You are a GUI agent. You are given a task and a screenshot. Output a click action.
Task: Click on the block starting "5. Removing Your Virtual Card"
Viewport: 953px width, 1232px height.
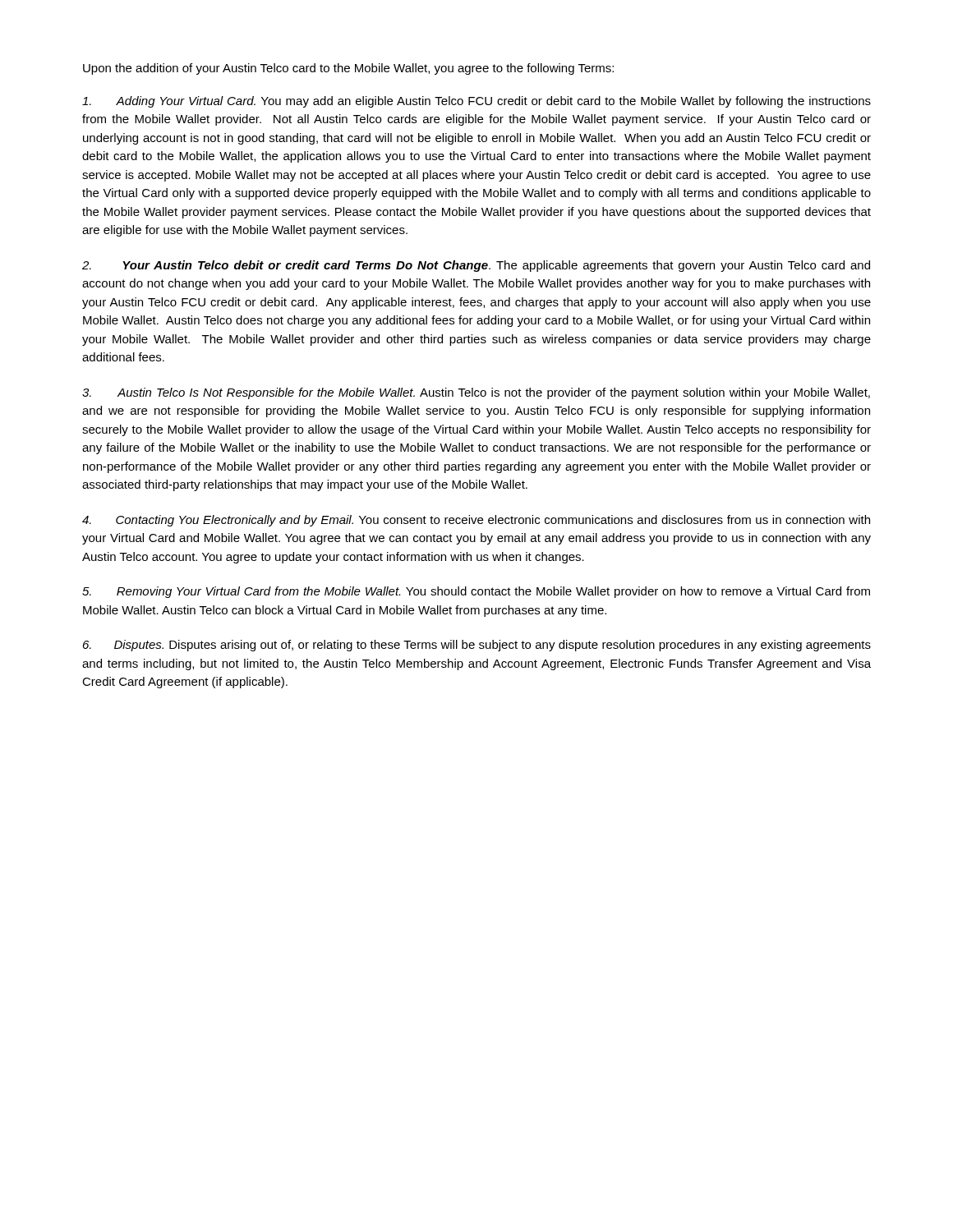476,600
